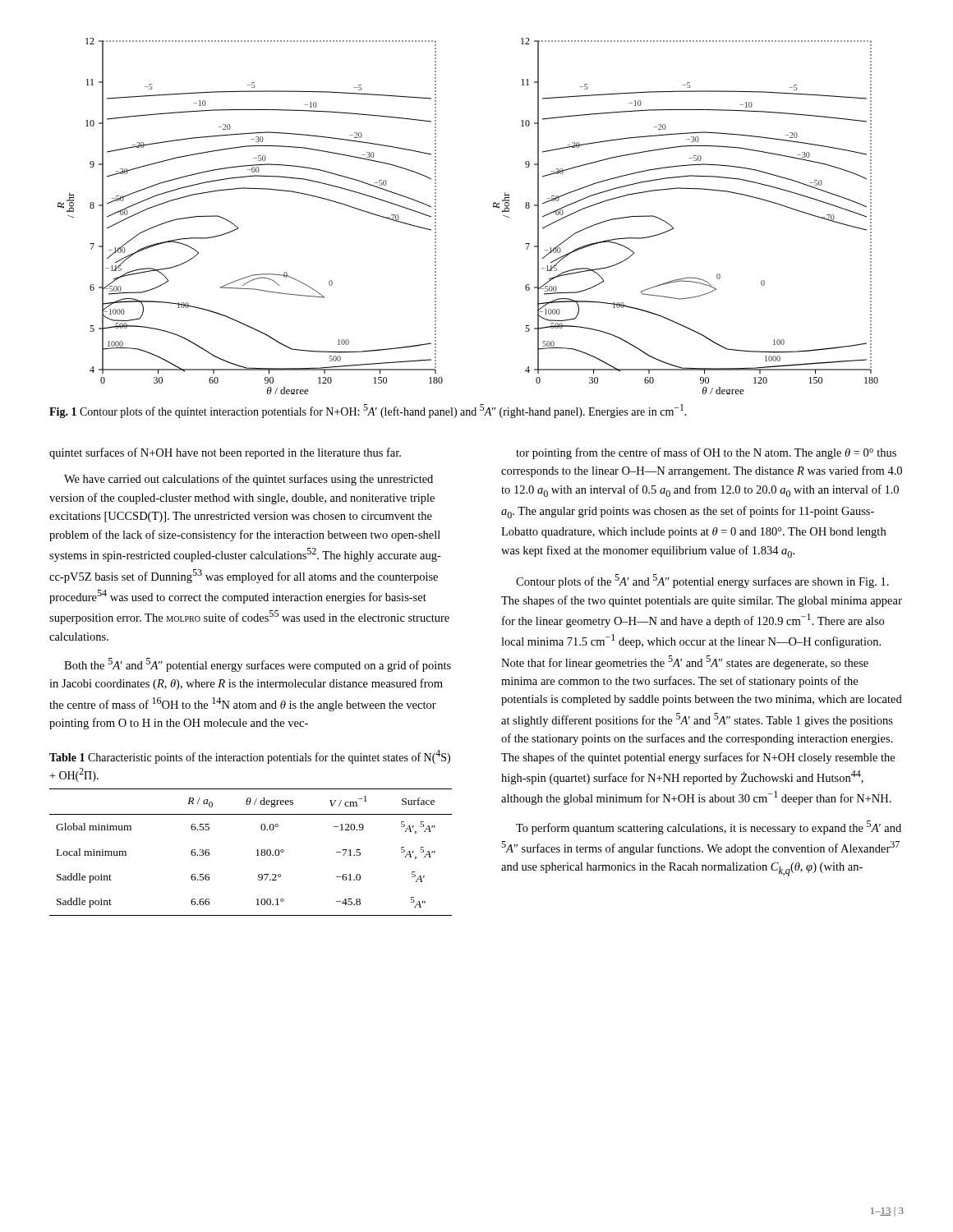Find the table that mentions "θ / degrees"
953x1232 pixels.
[x=251, y=852]
